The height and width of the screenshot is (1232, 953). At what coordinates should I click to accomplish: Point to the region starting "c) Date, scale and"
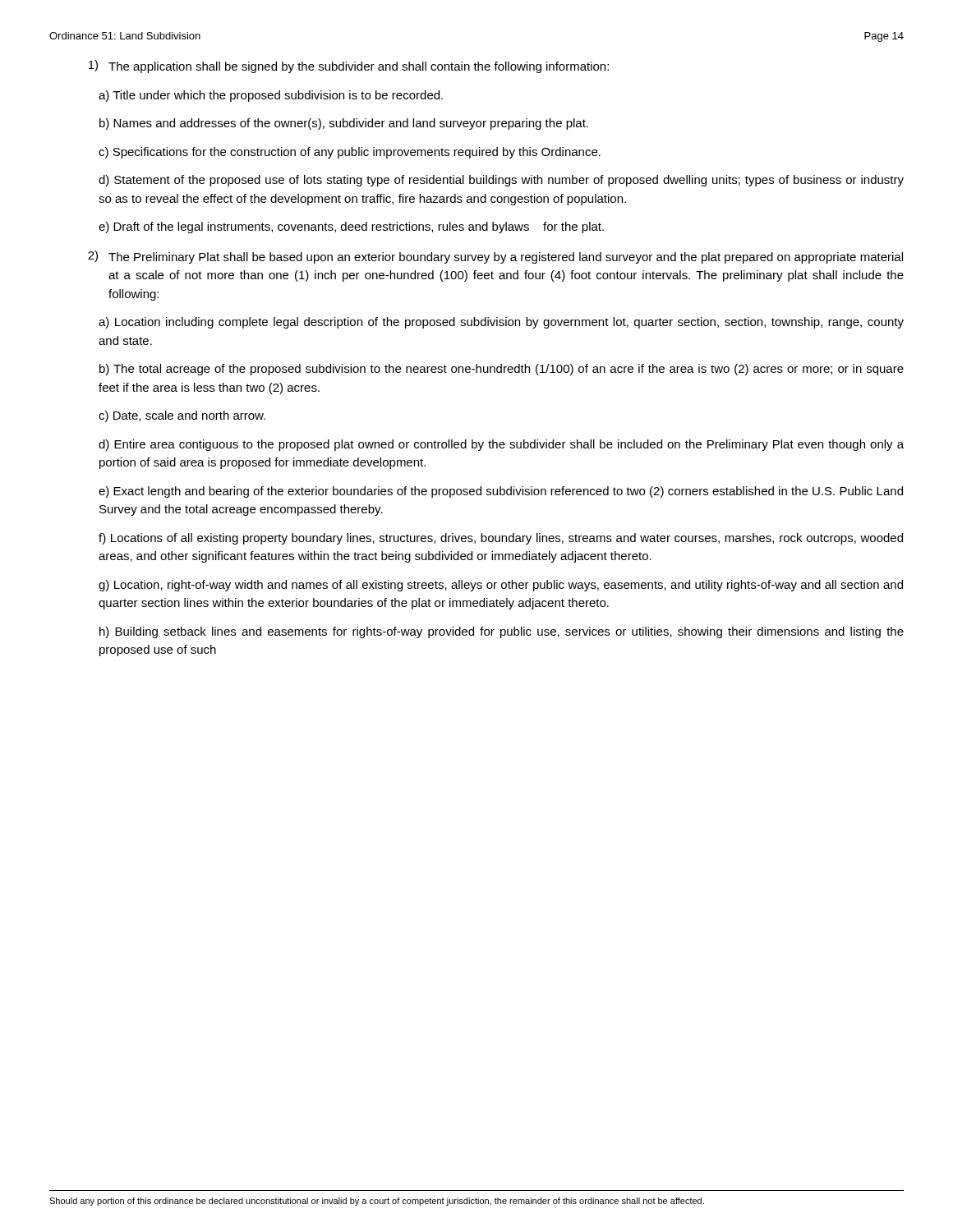tap(182, 416)
